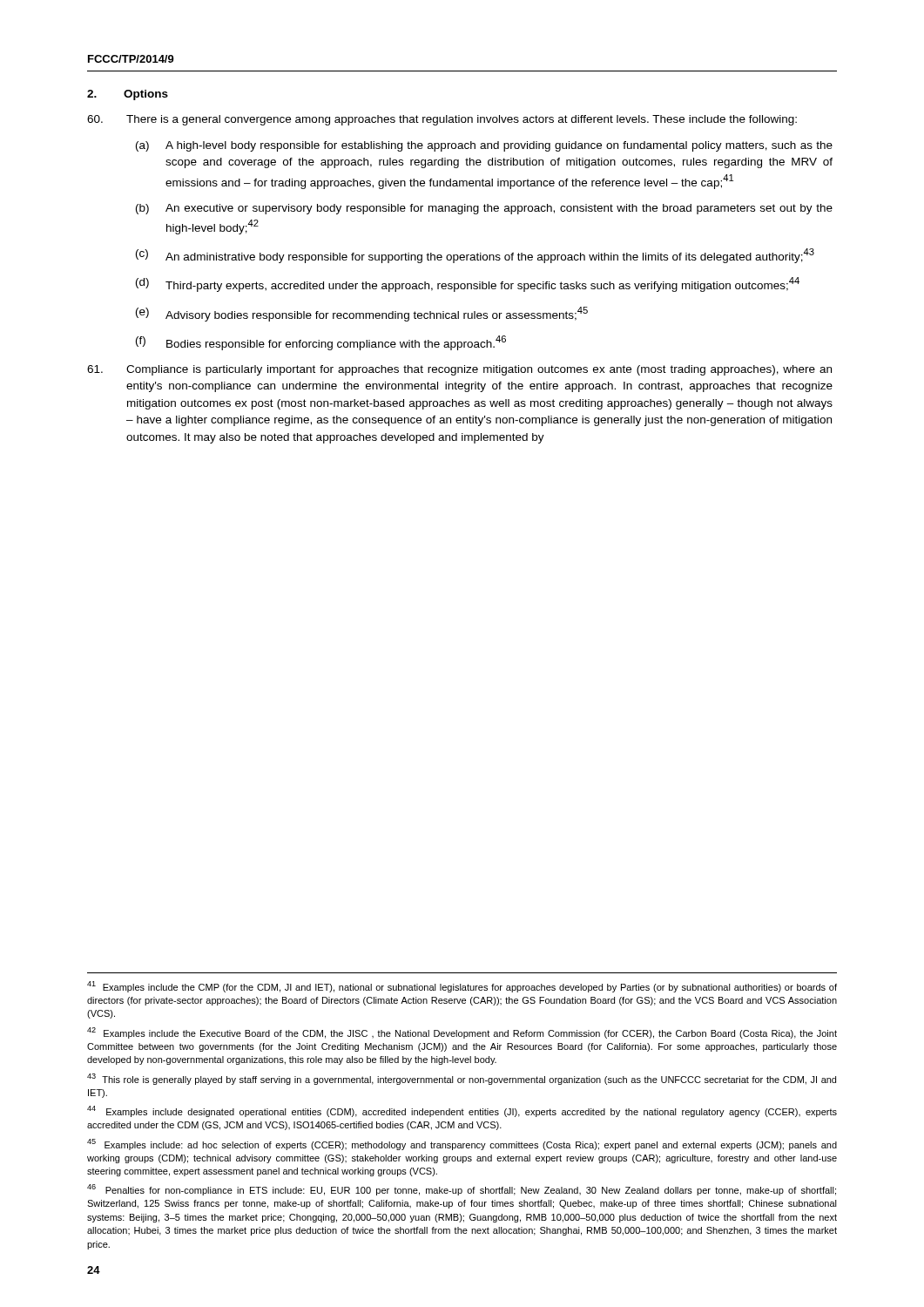Click on the list item that reads "(a)A high-level body responsible for establishing the approach"

pos(484,164)
